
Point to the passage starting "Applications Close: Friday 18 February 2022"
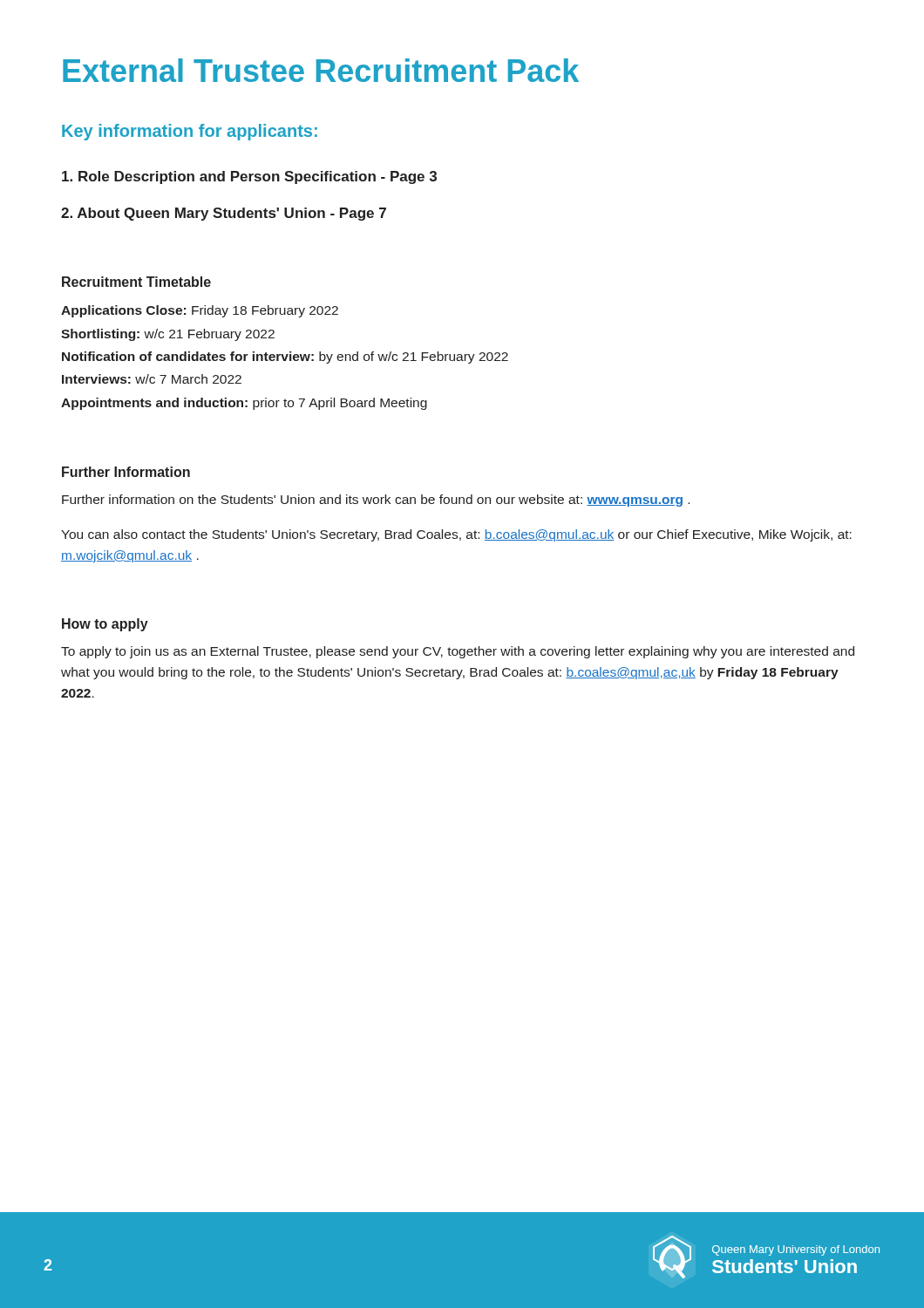coord(285,356)
